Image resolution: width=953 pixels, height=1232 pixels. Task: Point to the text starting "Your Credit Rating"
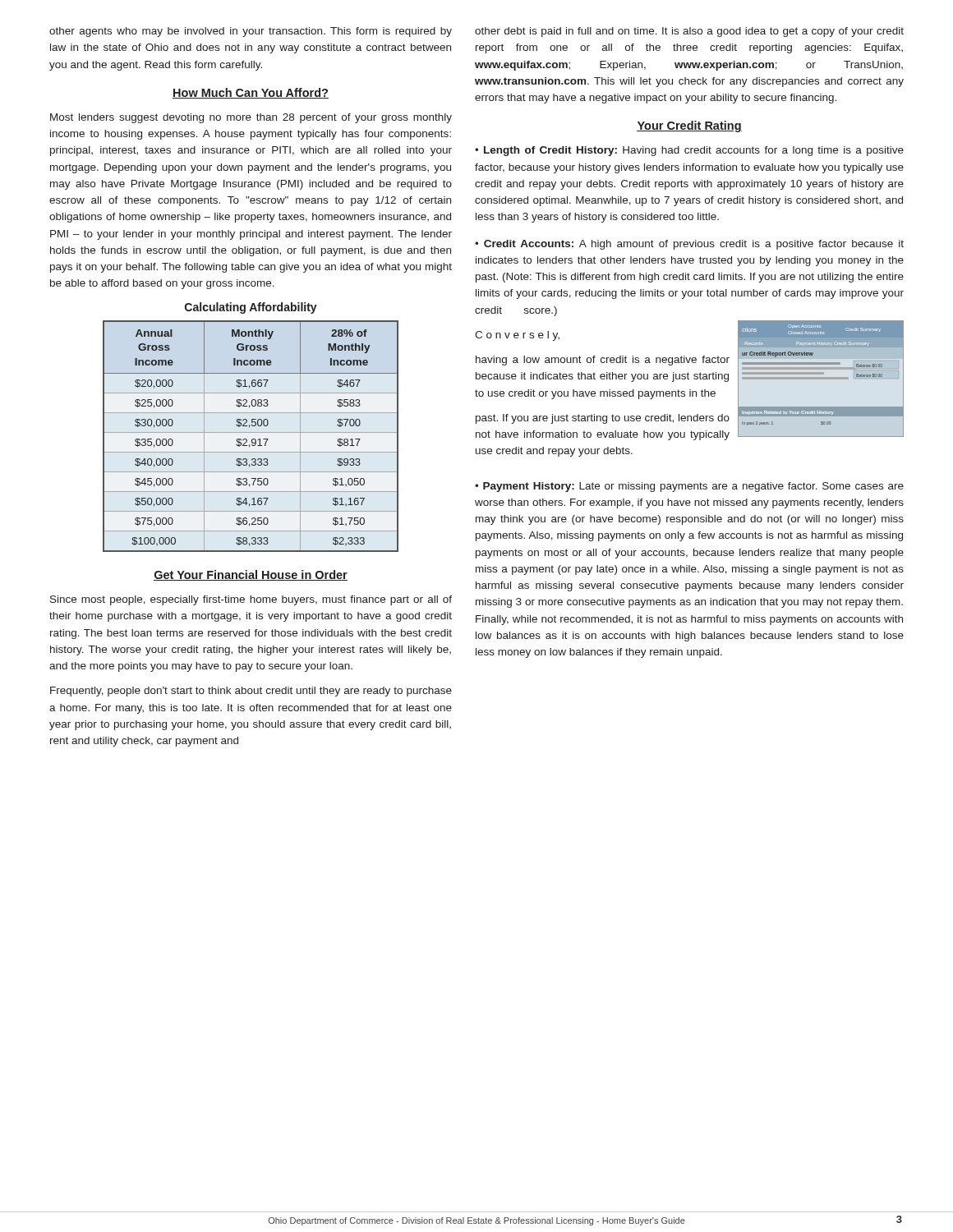(689, 126)
